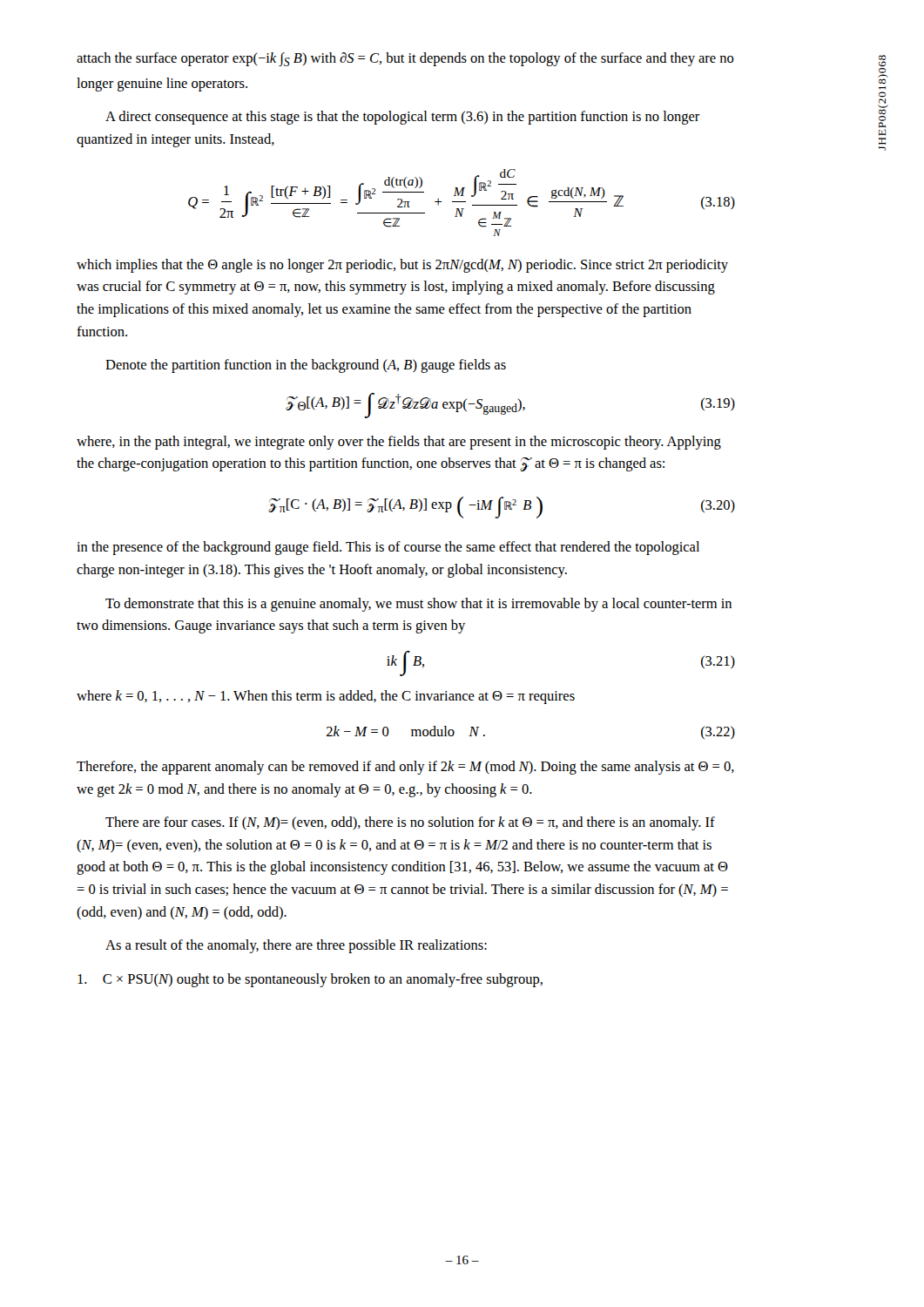The image size is (924, 1307).
Task: Point to the formula beginning "𝒵Θ[(A, B)] = ∫ 𝒟z†𝒟z𝒟a exp(−Sgauged),"
Action: click(406, 403)
